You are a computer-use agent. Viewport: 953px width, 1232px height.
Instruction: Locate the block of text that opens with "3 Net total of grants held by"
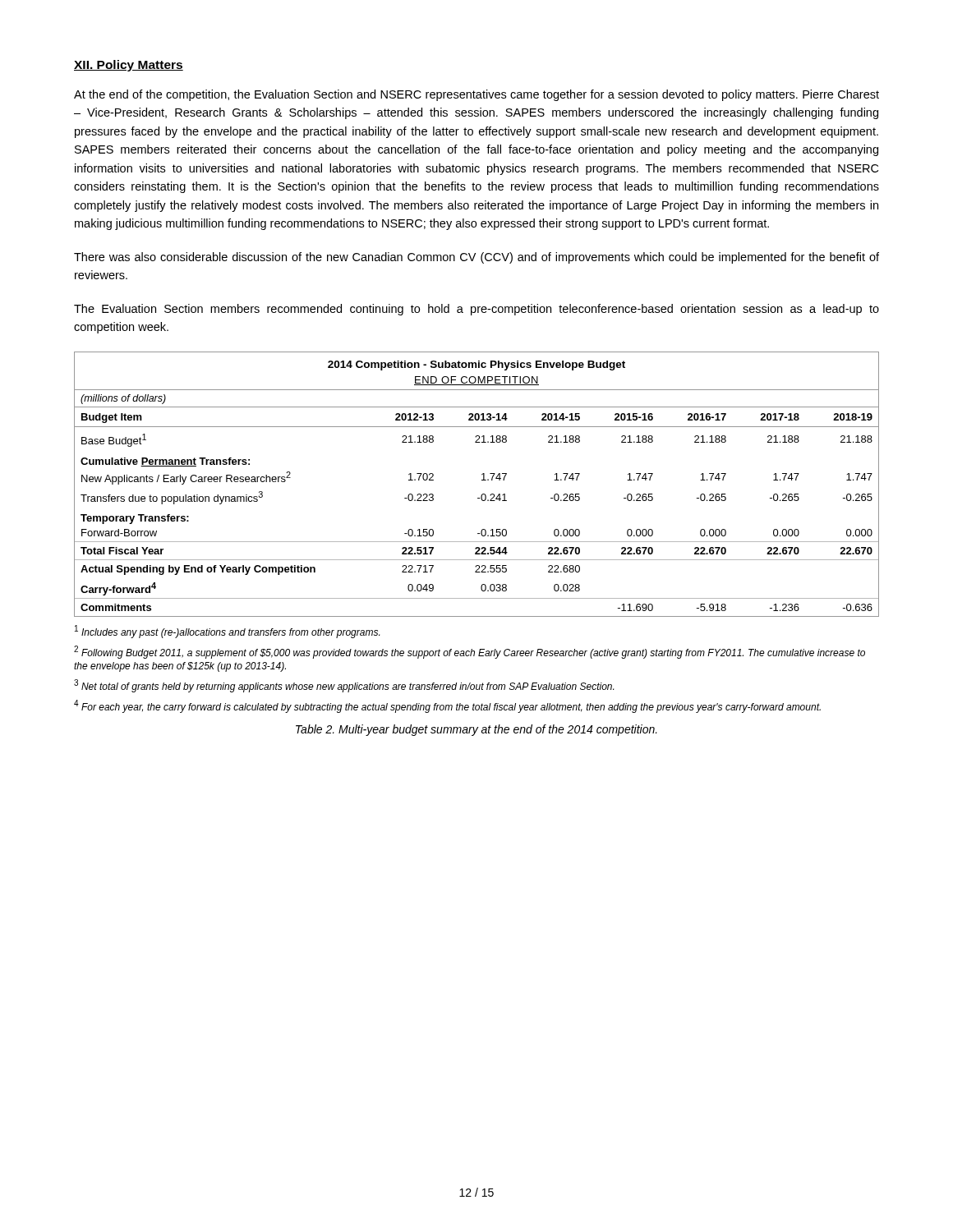coord(345,685)
